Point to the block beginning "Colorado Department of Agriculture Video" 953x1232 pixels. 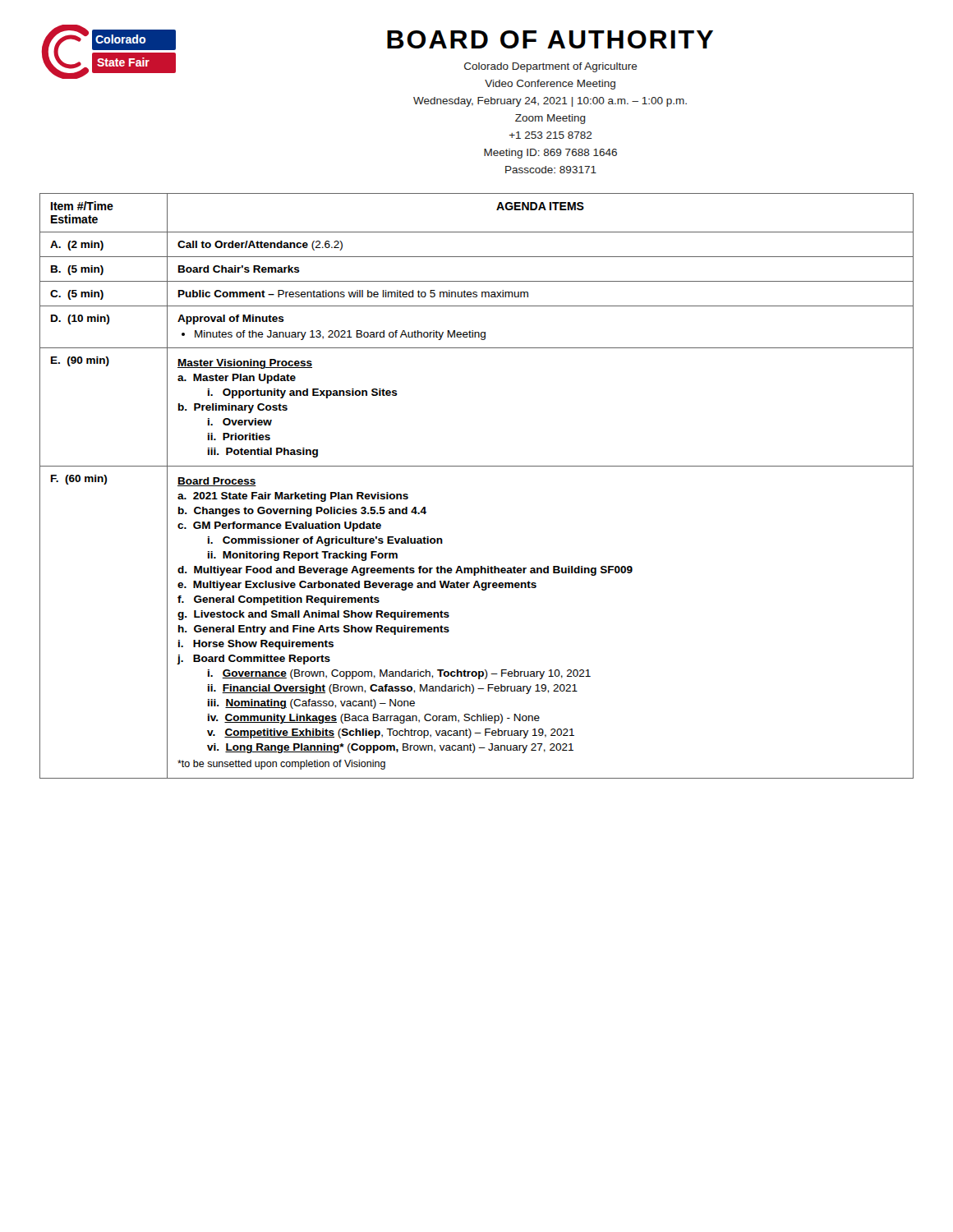[x=550, y=118]
